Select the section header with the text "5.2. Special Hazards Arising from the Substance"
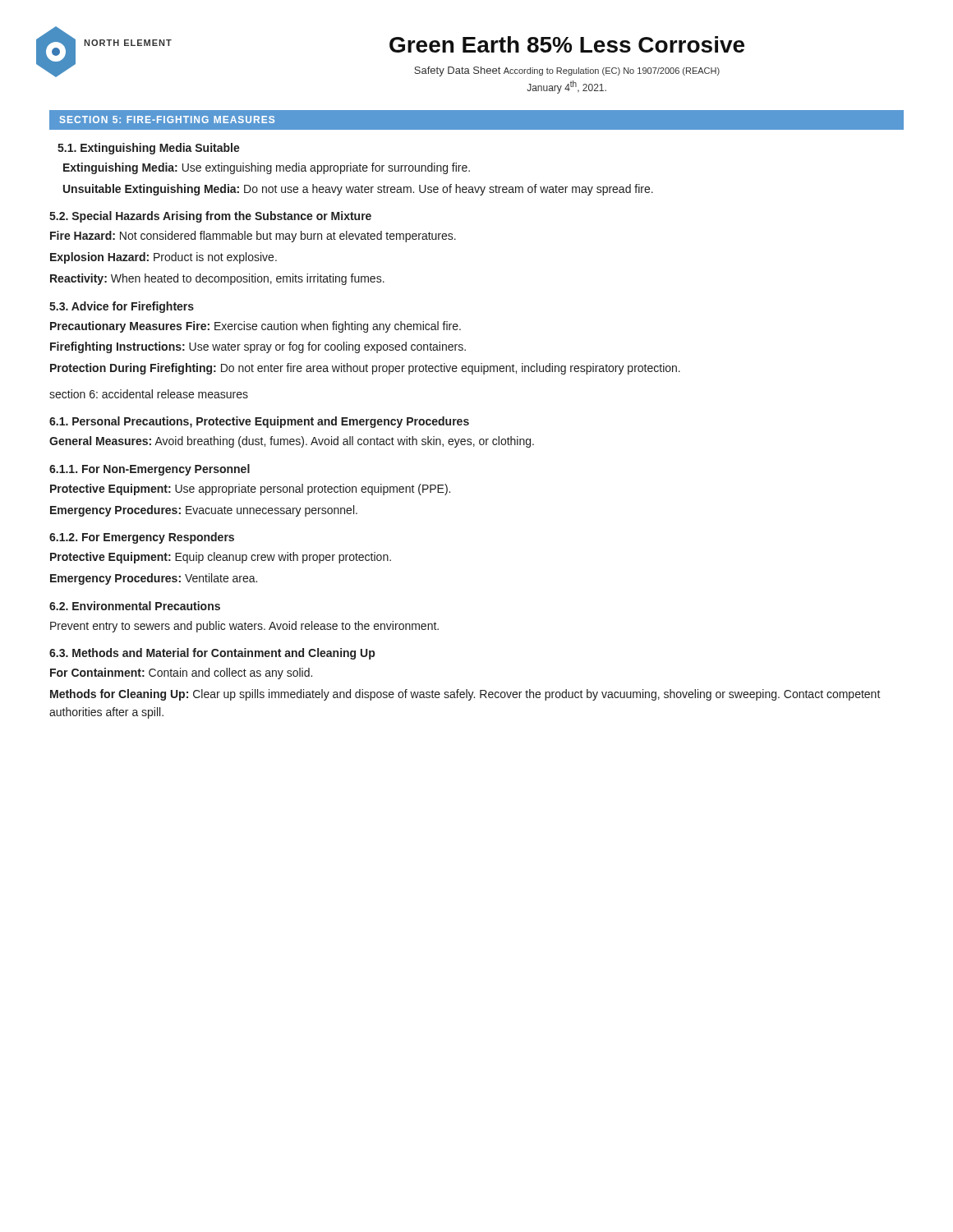The height and width of the screenshot is (1232, 953). point(210,217)
